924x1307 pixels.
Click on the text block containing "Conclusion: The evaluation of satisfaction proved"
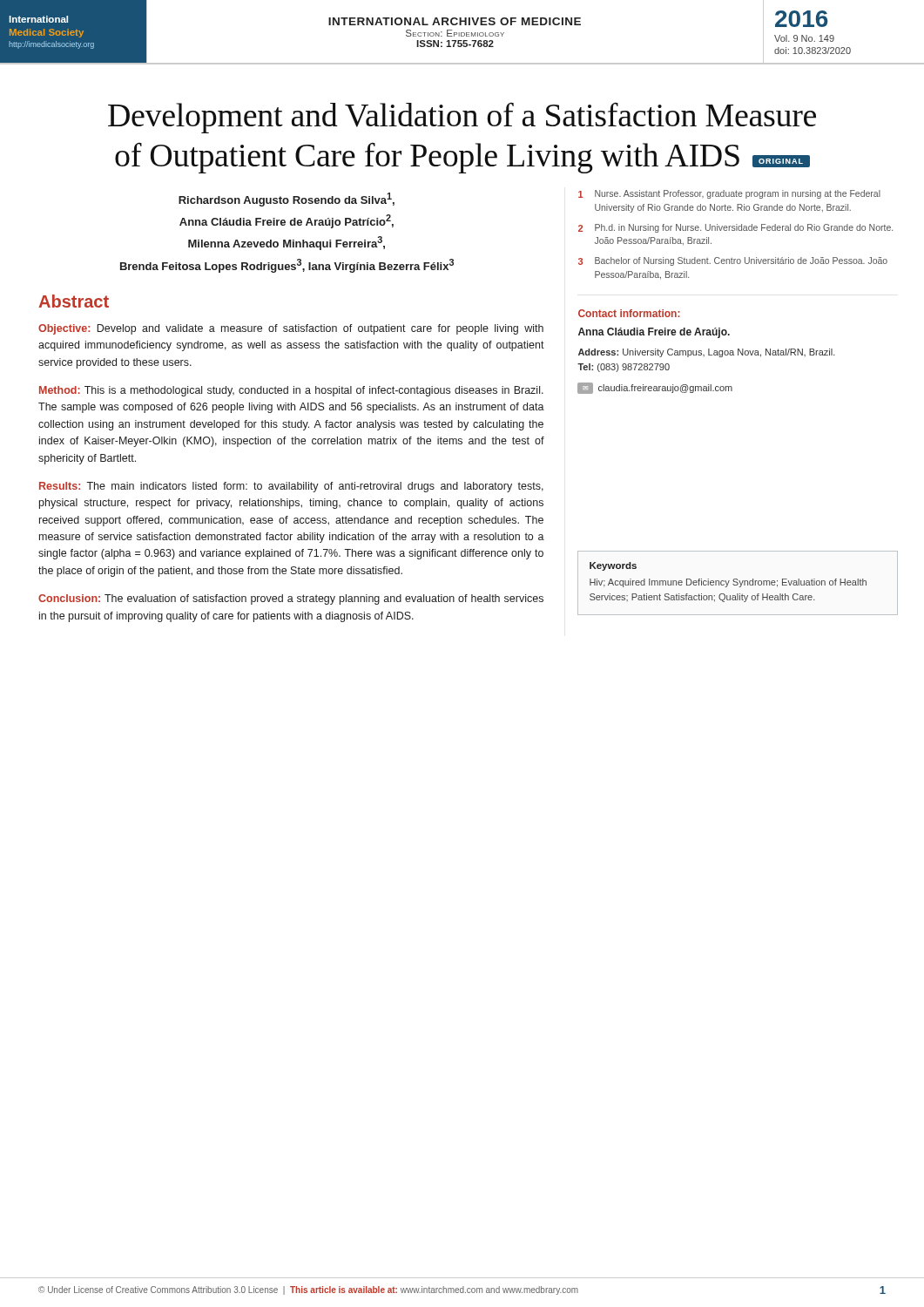click(x=291, y=607)
